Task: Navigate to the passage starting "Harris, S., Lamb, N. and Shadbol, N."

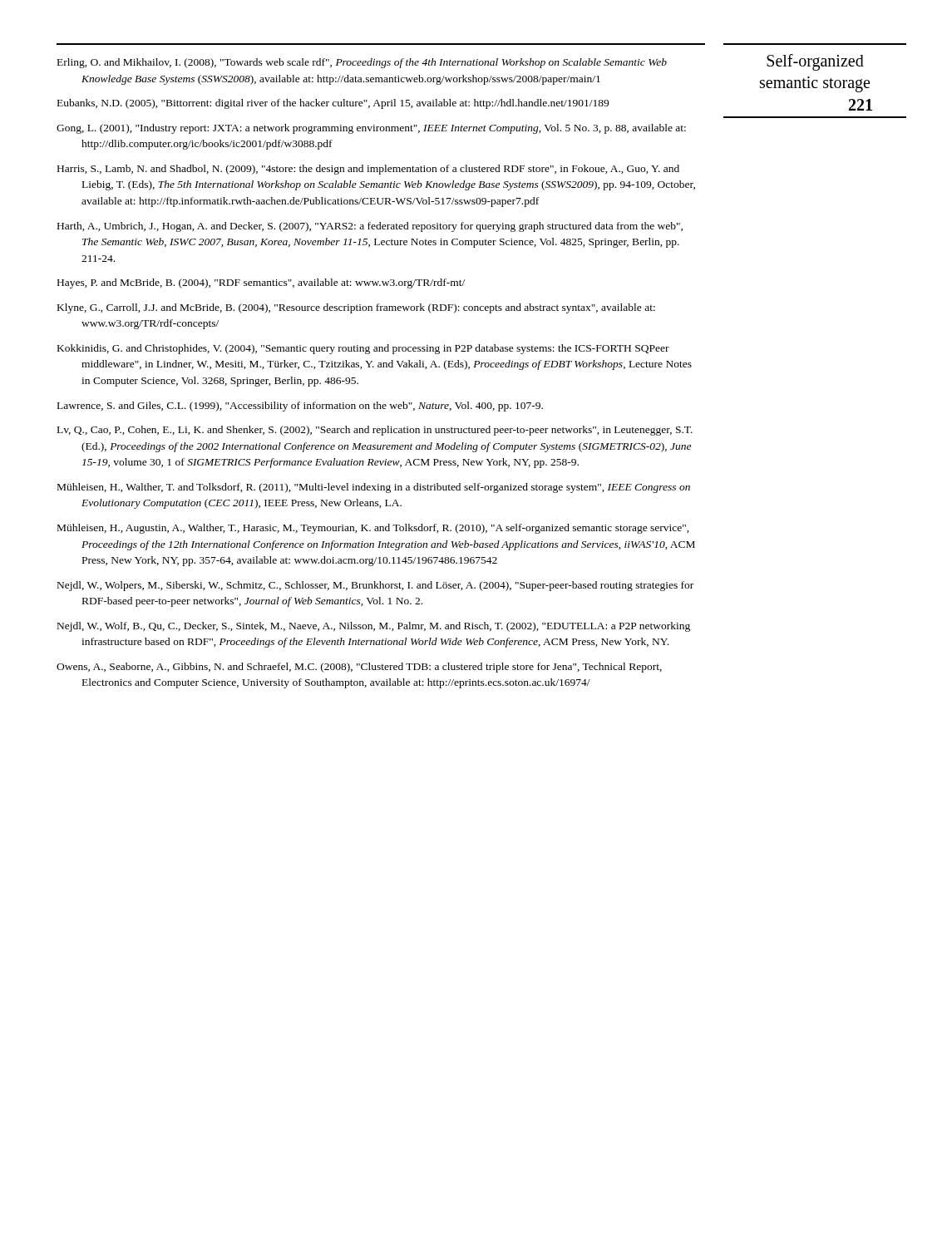Action: (x=376, y=184)
